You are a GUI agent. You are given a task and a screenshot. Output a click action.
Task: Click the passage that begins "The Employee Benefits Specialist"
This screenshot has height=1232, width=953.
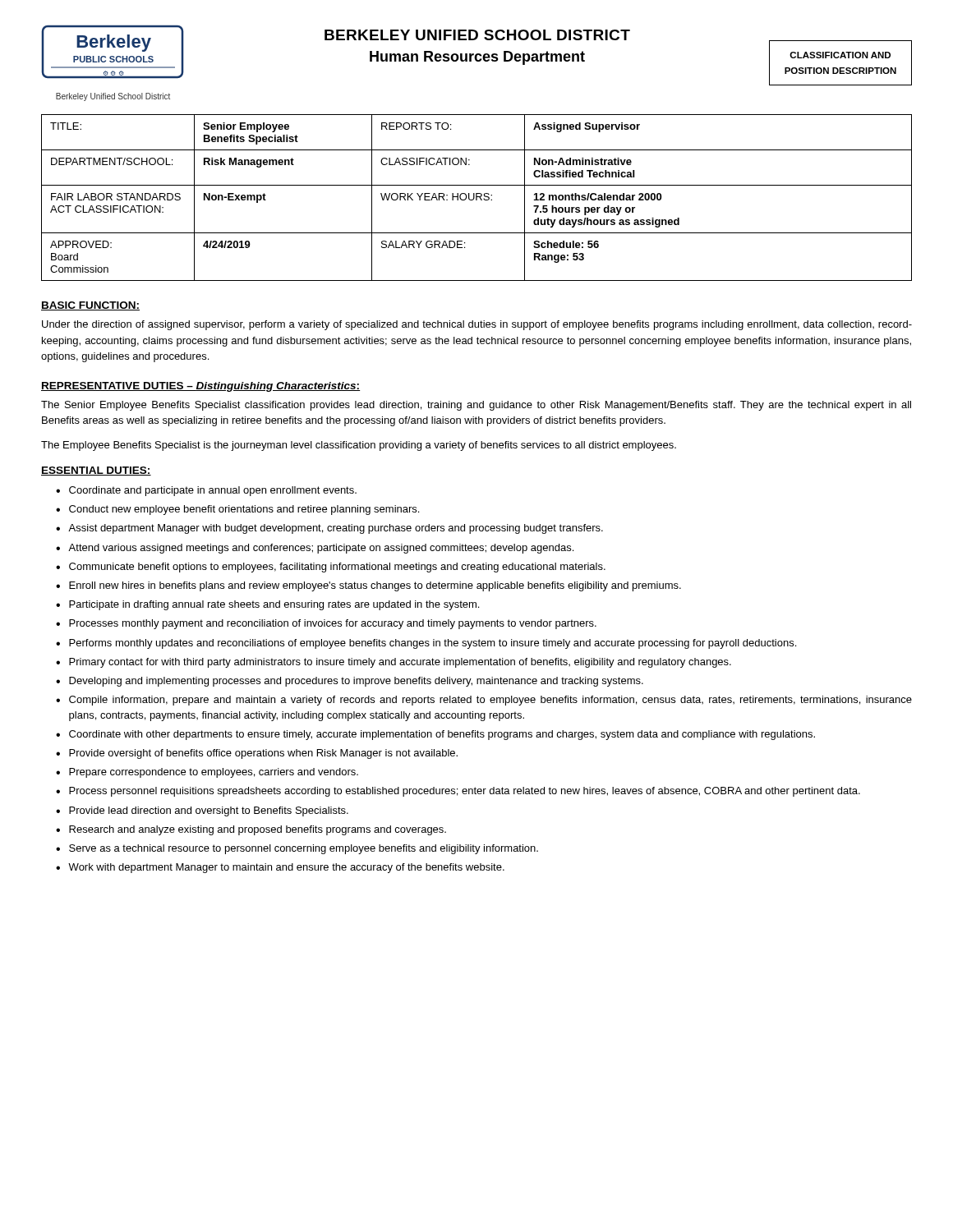[359, 444]
